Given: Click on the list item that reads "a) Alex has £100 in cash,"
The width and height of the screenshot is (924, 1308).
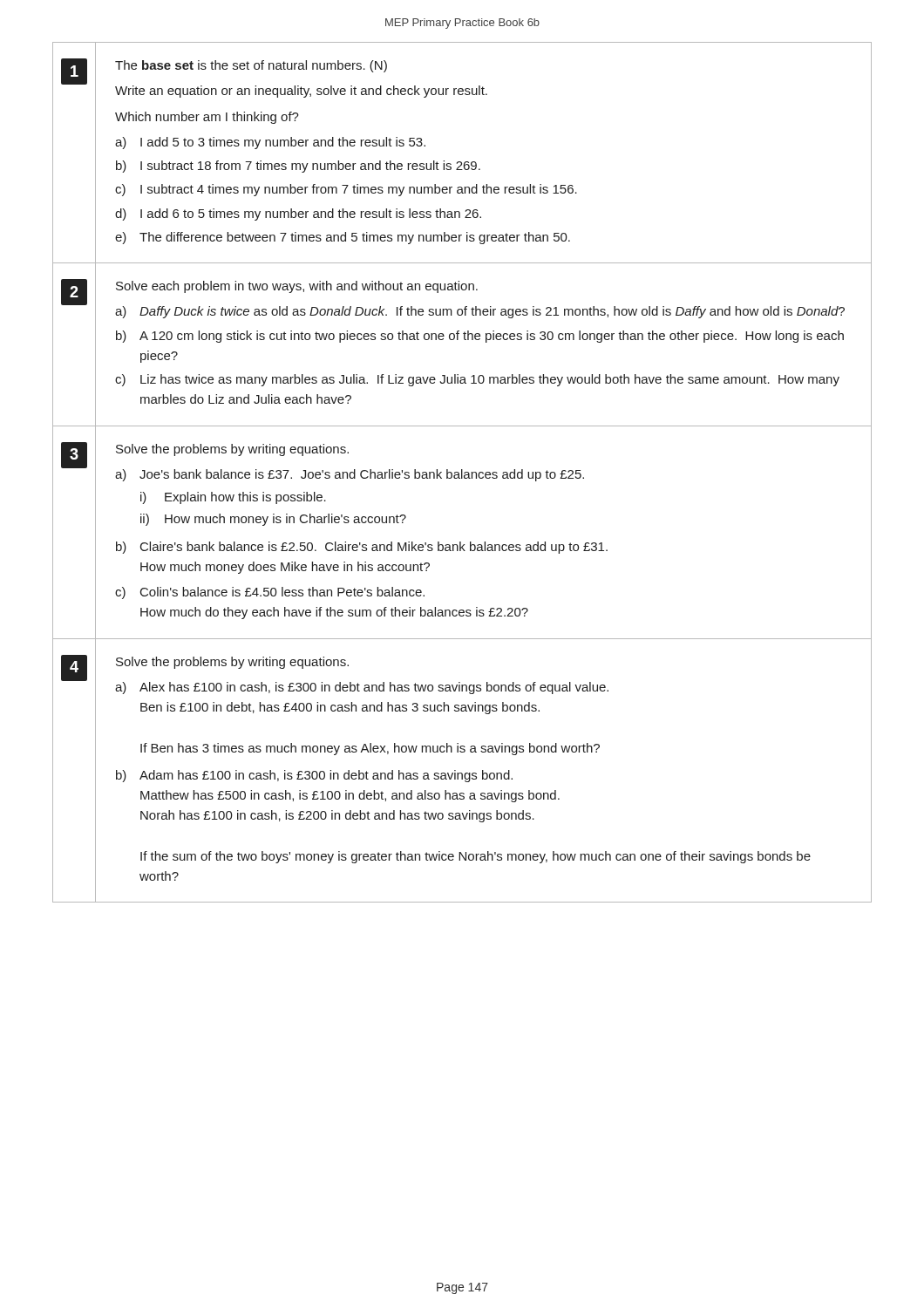Looking at the screenshot, I should point(484,717).
